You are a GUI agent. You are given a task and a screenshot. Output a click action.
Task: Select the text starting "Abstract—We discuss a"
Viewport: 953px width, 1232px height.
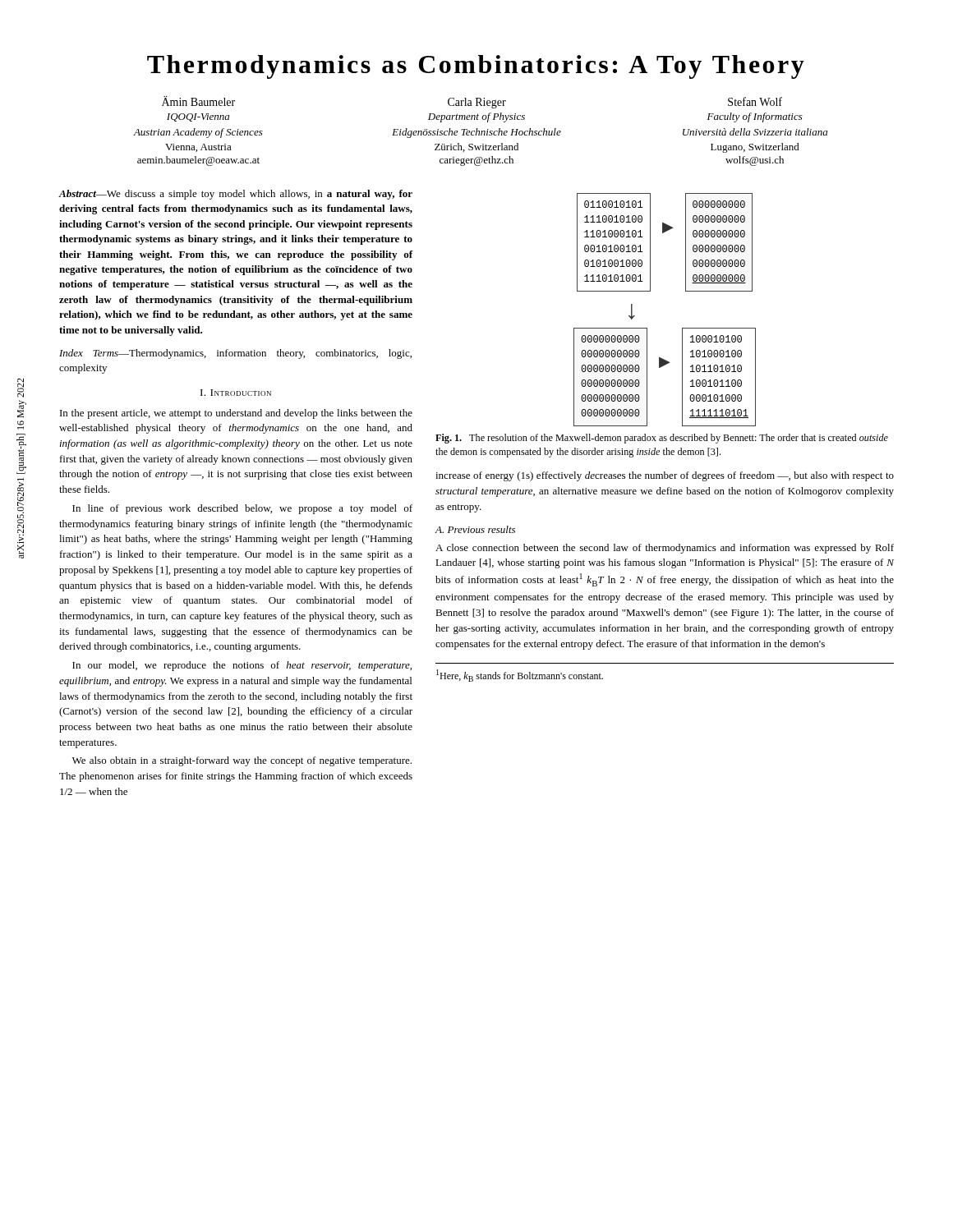[x=236, y=261]
